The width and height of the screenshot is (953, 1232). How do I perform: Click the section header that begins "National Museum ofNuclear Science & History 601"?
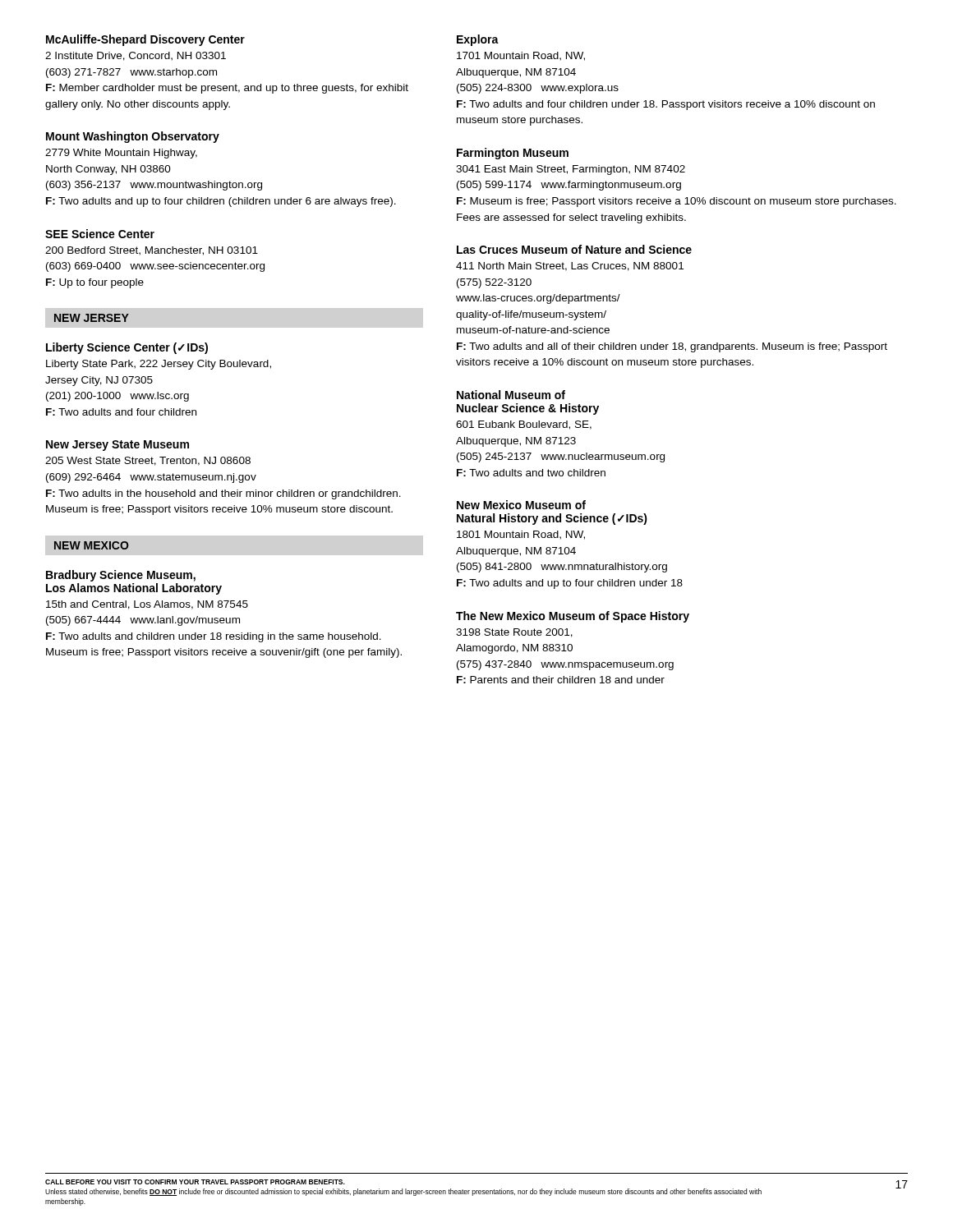(511, 395)
